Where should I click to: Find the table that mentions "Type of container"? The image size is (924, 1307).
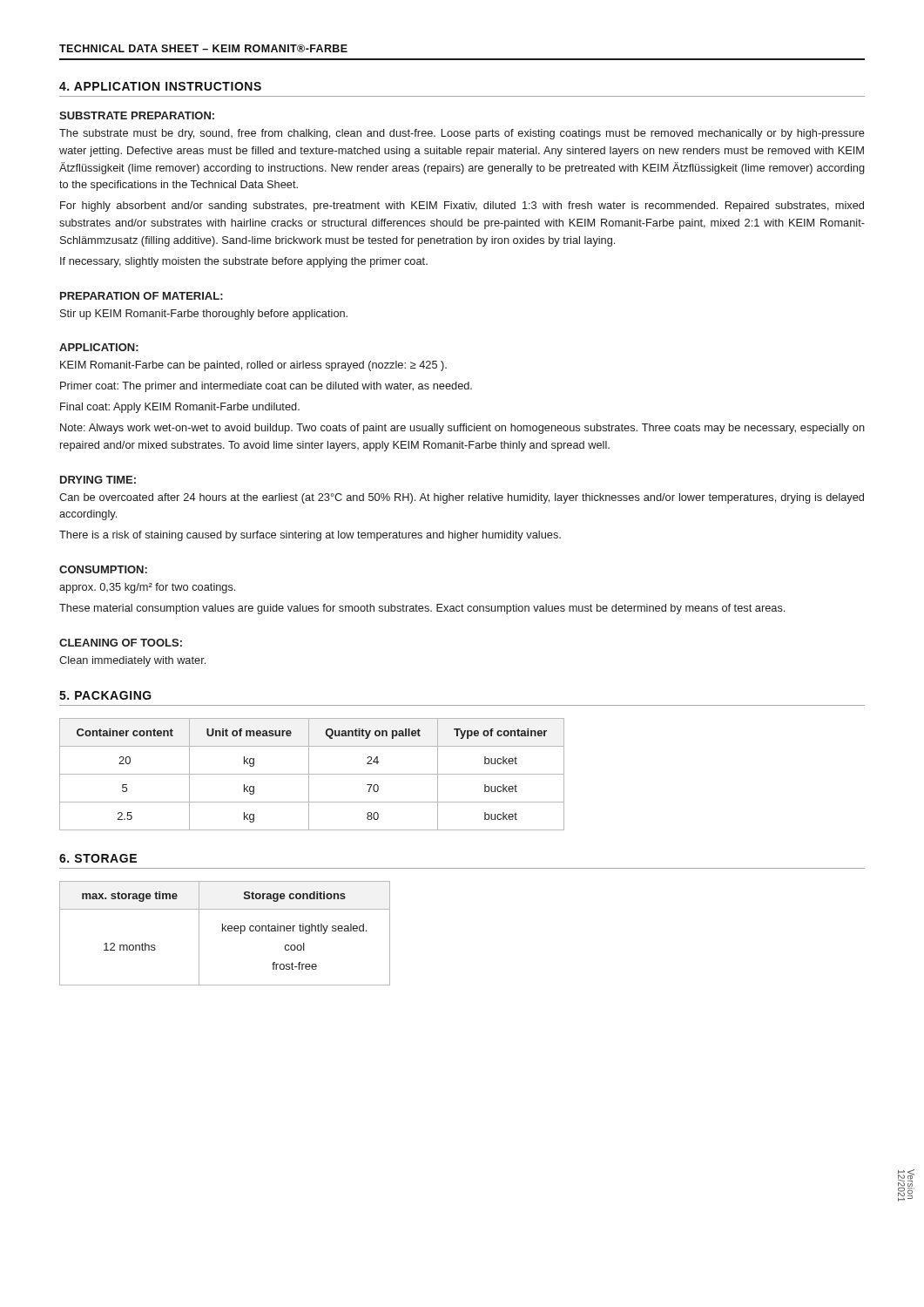click(462, 774)
